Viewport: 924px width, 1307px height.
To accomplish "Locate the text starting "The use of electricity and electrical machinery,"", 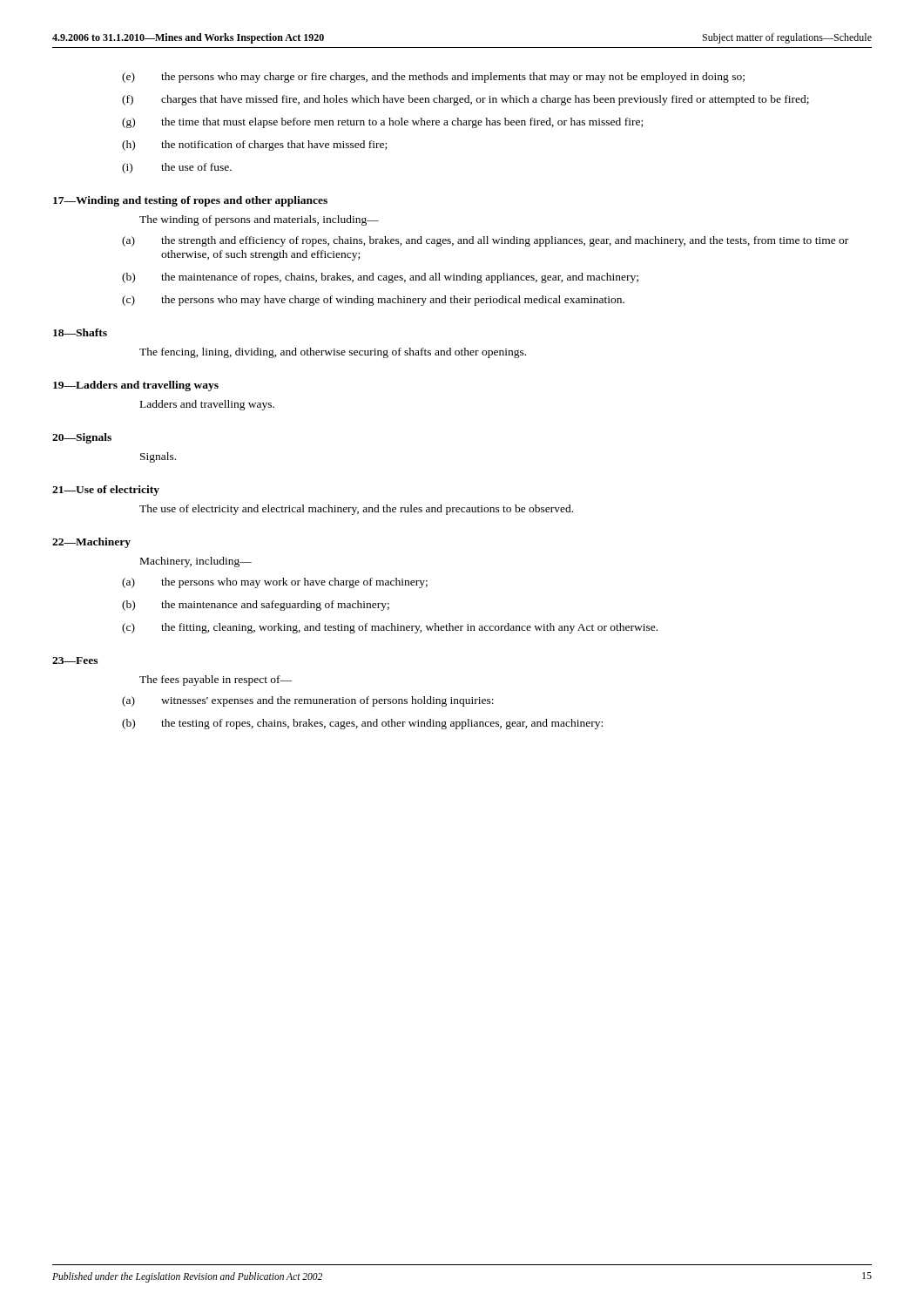I will [357, 508].
